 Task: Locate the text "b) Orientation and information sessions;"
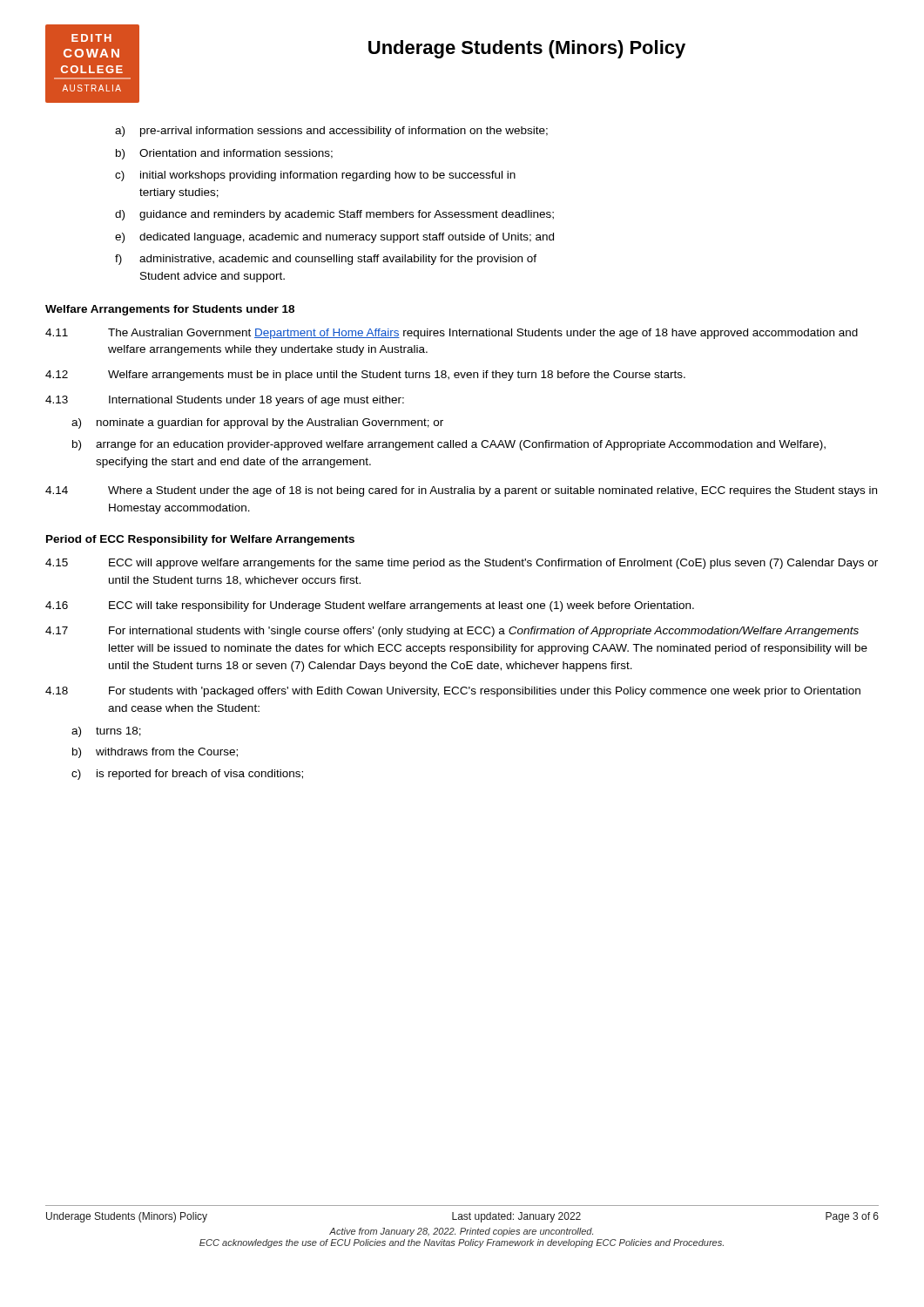tap(224, 154)
